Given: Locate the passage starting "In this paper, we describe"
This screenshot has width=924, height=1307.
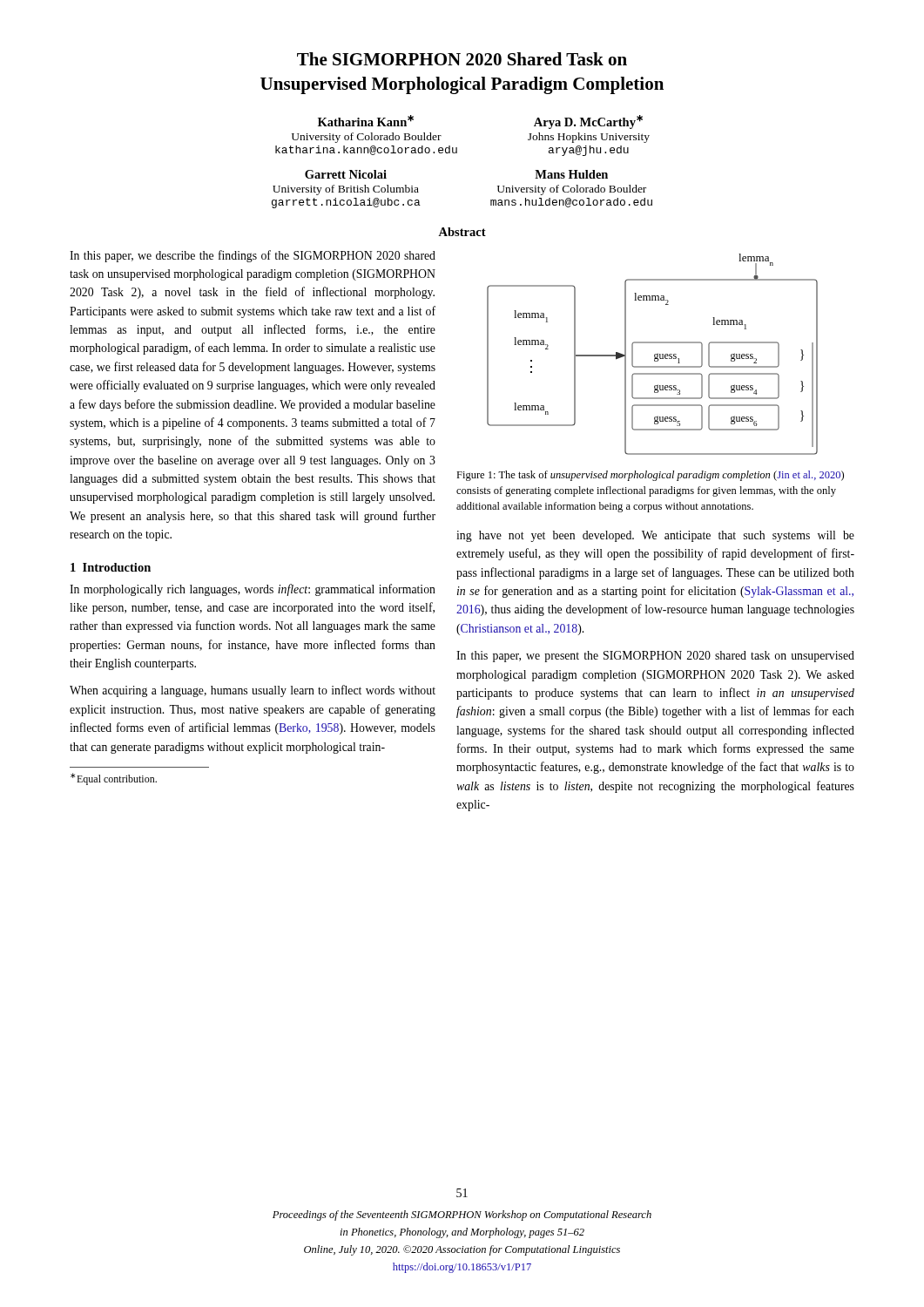Looking at the screenshot, I should pyautogui.click(x=253, y=395).
